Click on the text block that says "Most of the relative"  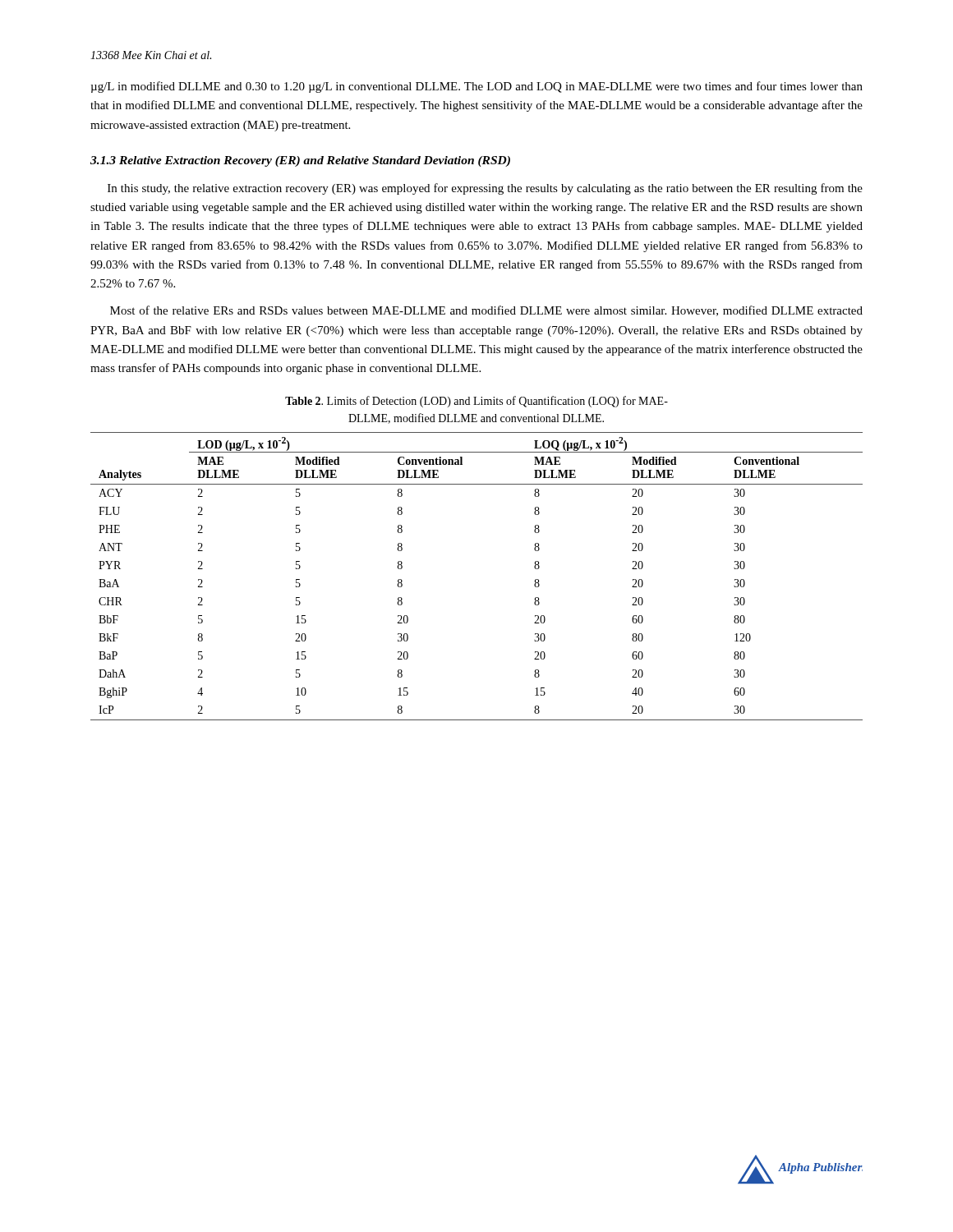[x=476, y=339]
